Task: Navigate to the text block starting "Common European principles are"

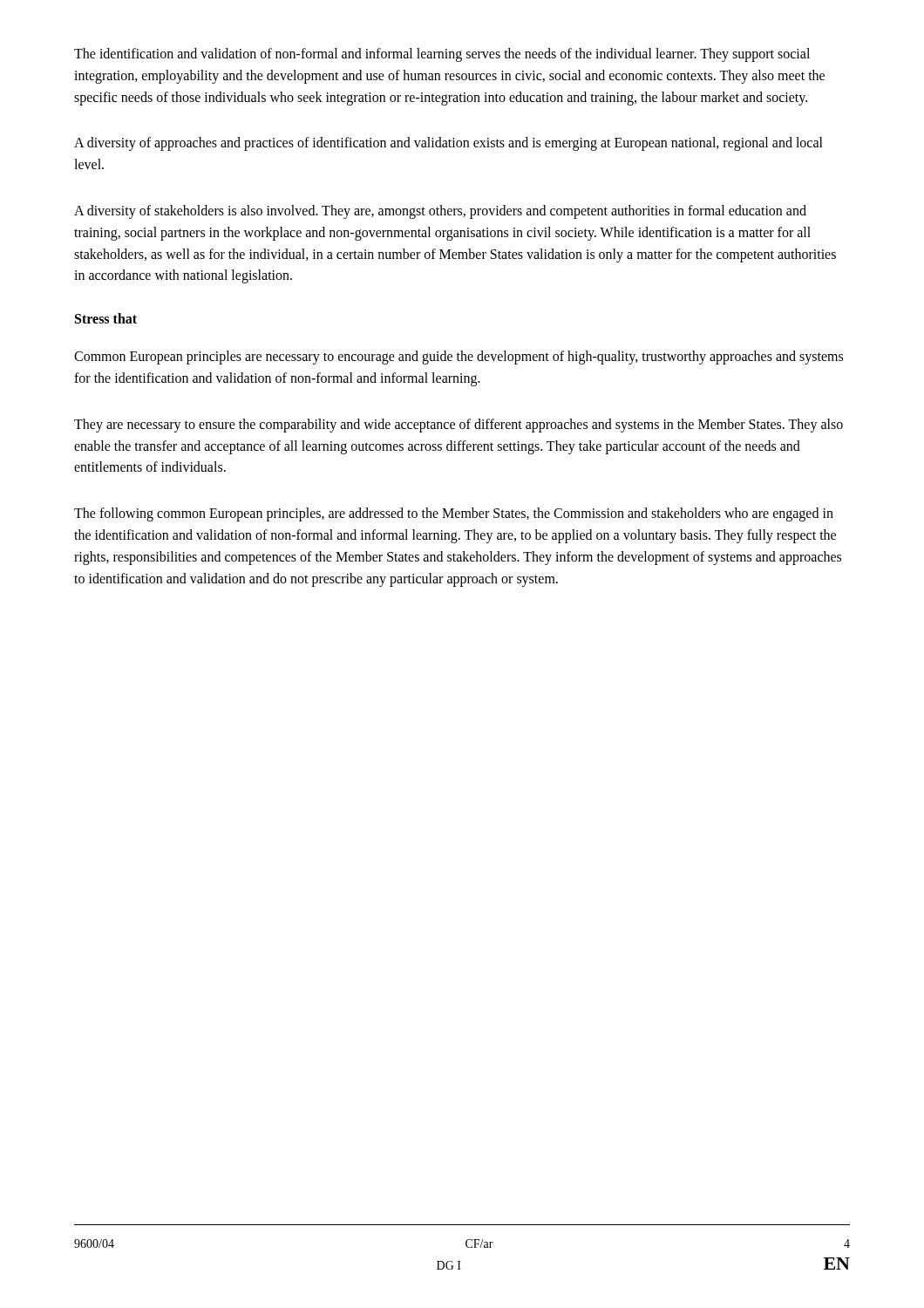Action: pyautogui.click(x=459, y=367)
